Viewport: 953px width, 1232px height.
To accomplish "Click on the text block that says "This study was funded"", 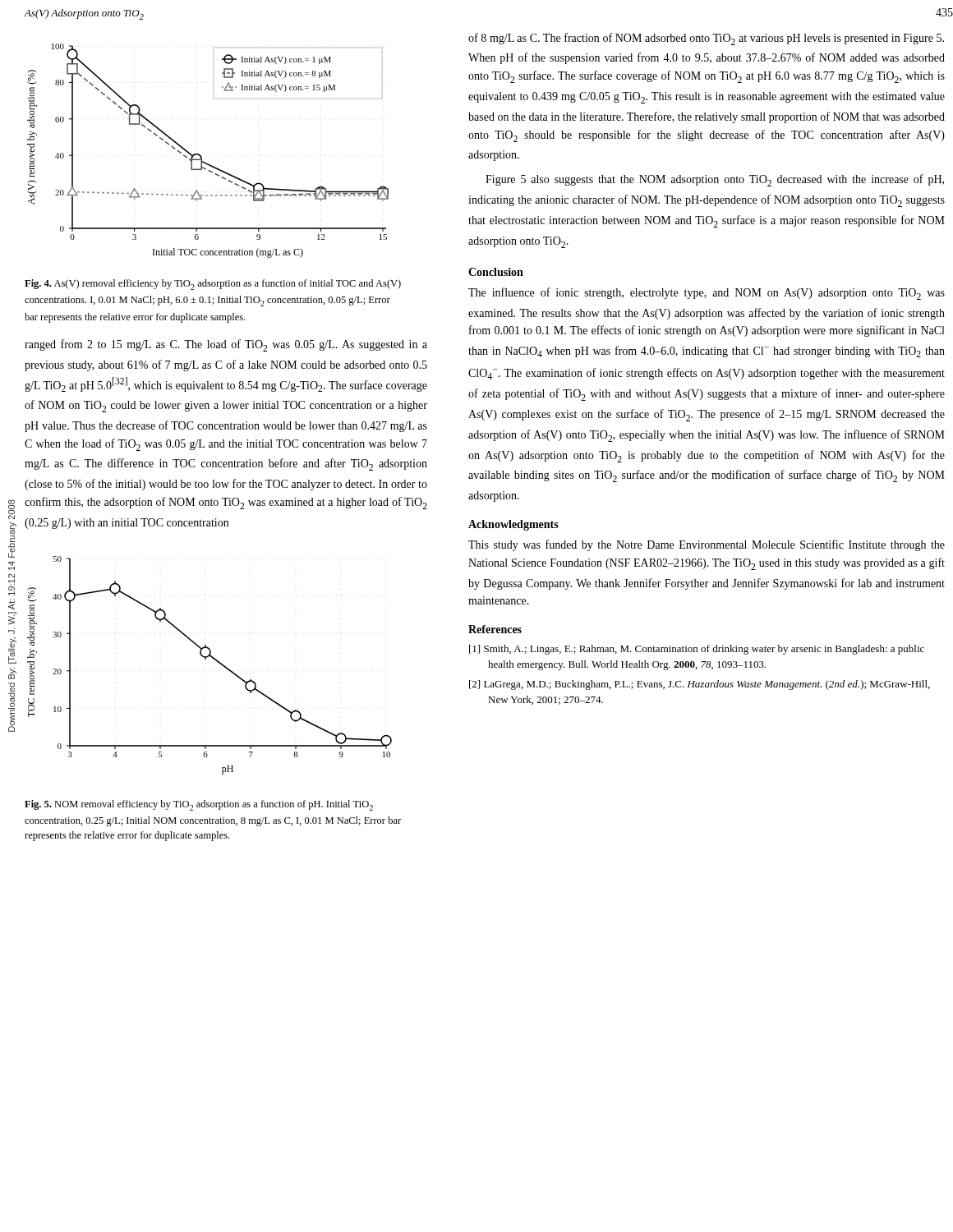I will pos(707,573).
